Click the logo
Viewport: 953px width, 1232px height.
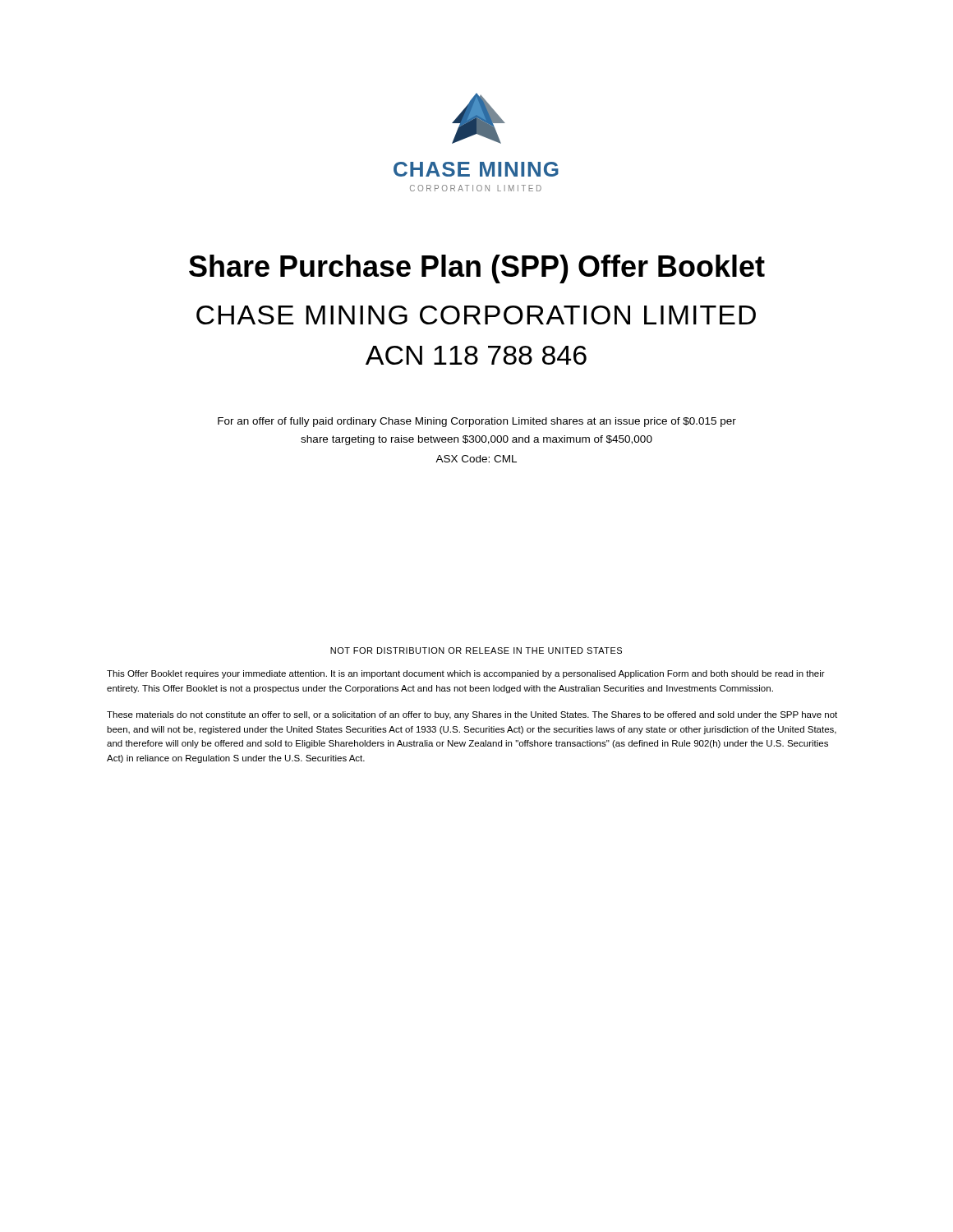(x=476, y=150)
